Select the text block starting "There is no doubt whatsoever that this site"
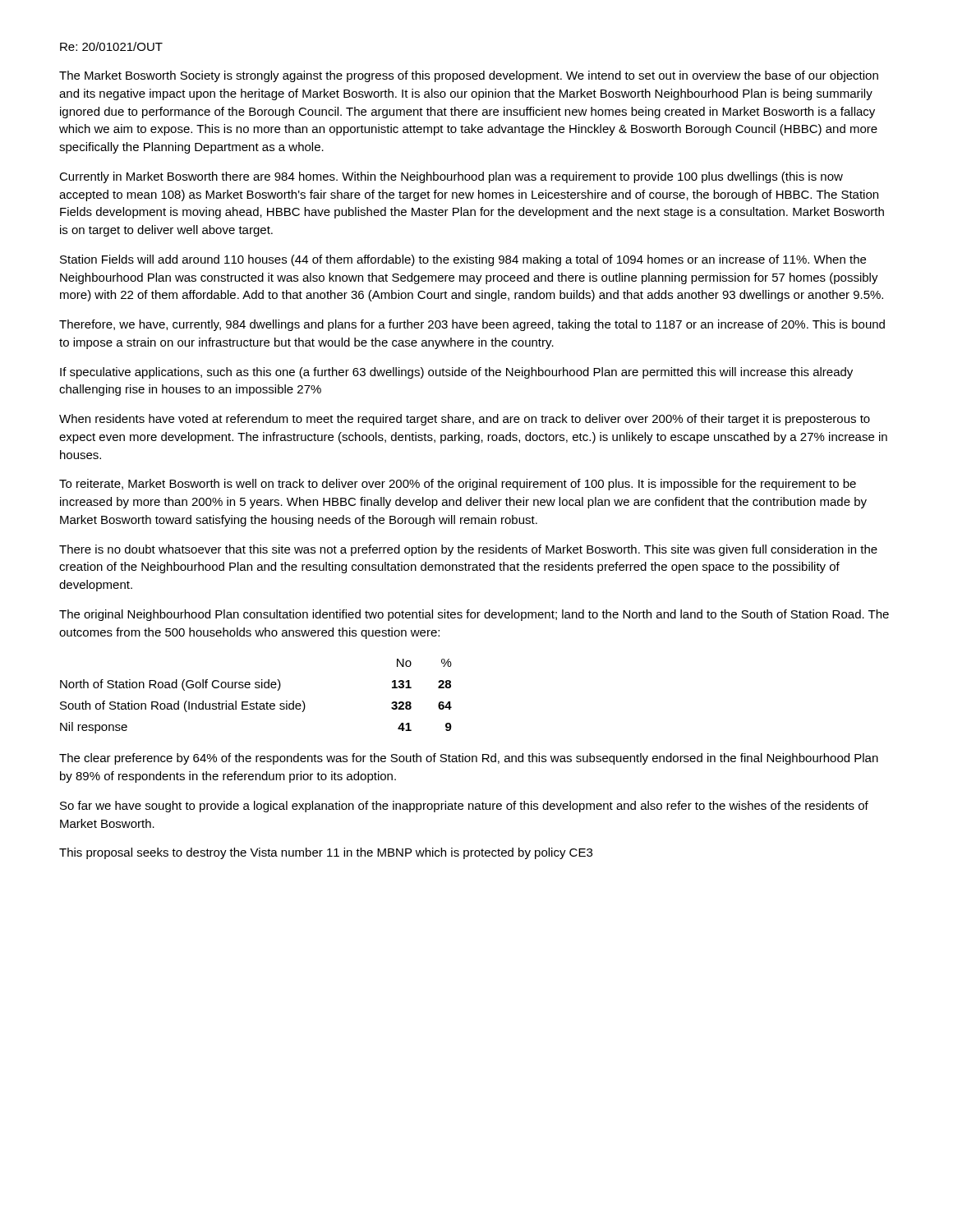 click(x=476, y=567)
